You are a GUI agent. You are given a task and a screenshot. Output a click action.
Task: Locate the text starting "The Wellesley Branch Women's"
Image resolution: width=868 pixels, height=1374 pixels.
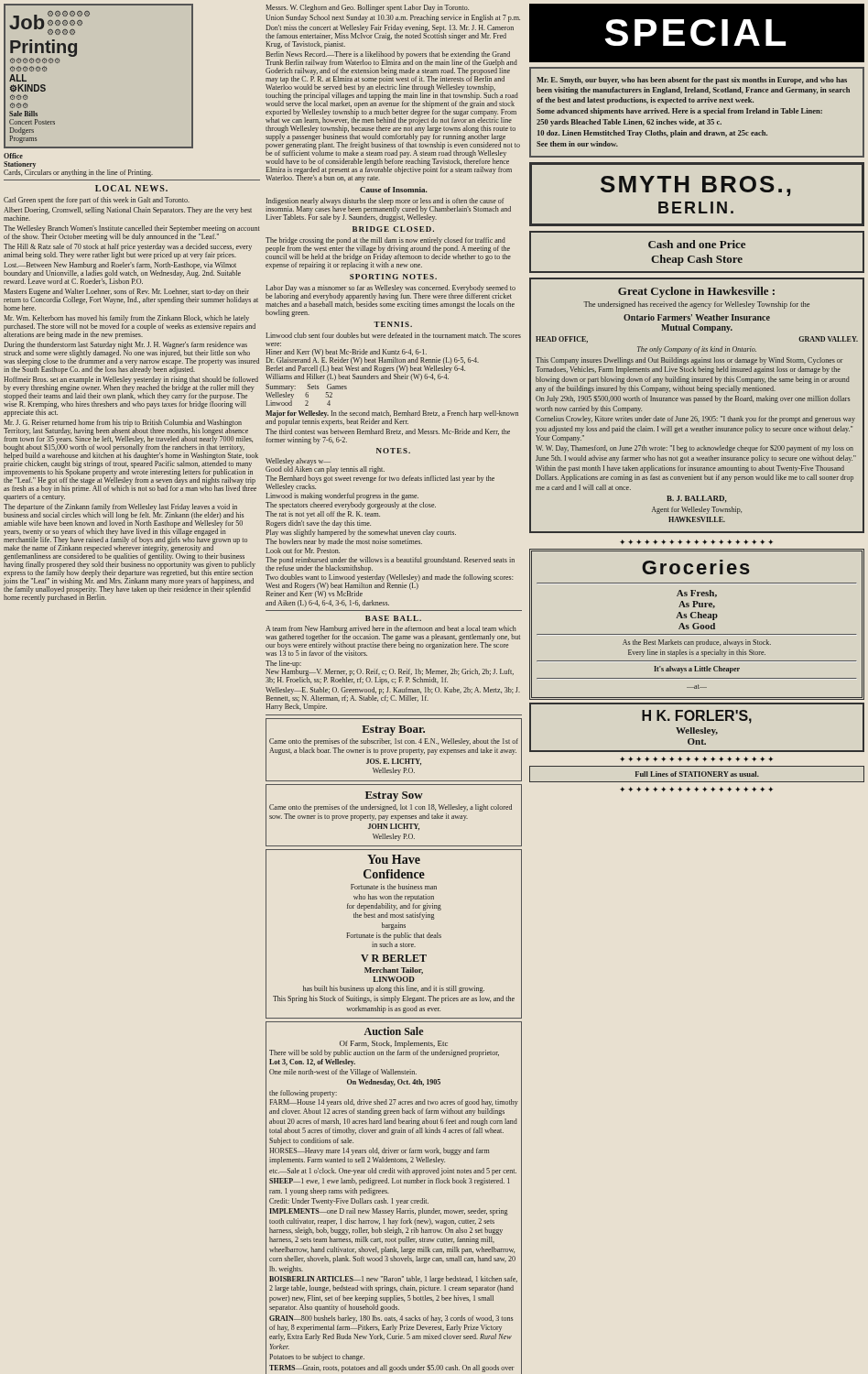[132, 233]
